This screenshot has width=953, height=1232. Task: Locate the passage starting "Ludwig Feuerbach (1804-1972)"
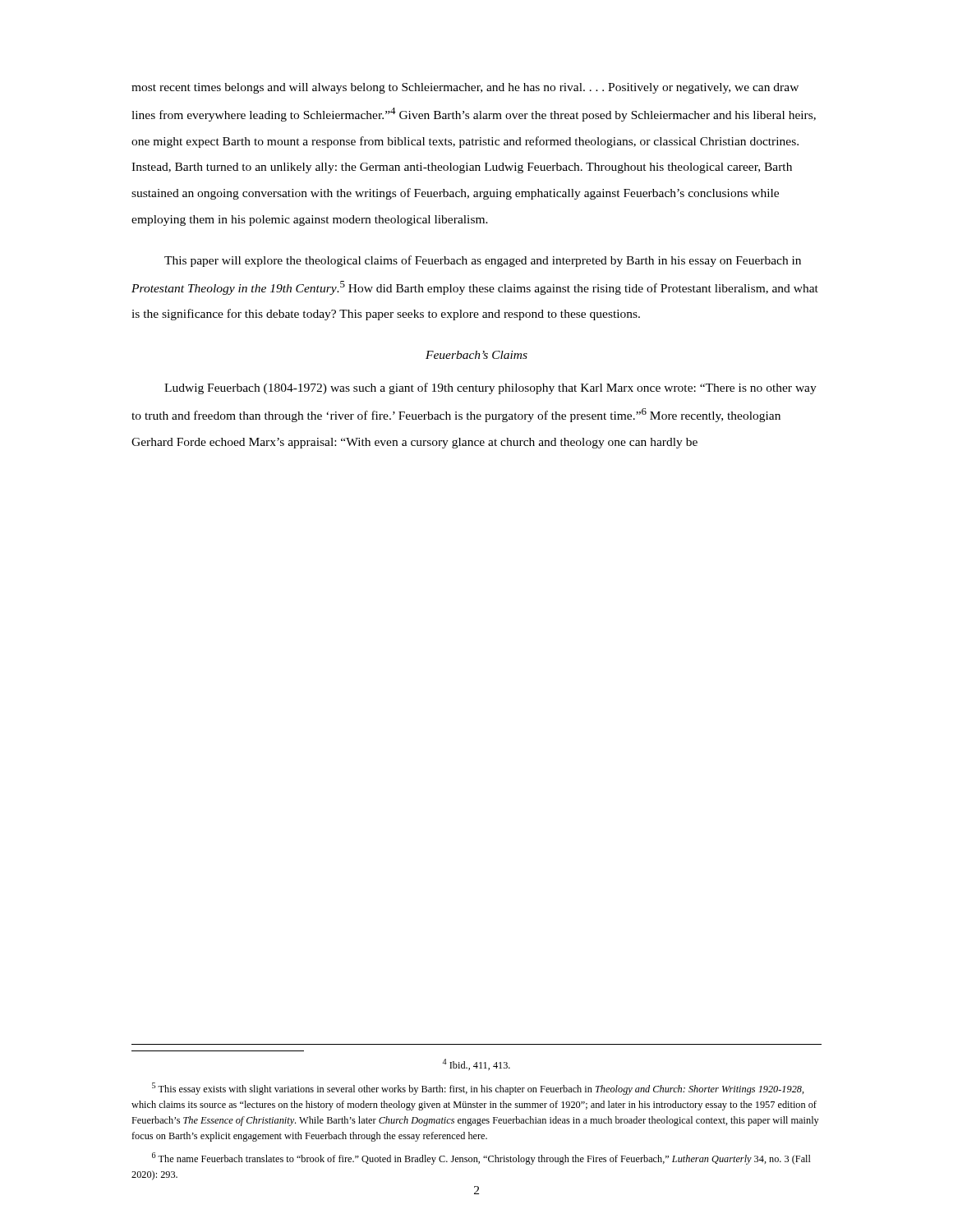[474, 414]
